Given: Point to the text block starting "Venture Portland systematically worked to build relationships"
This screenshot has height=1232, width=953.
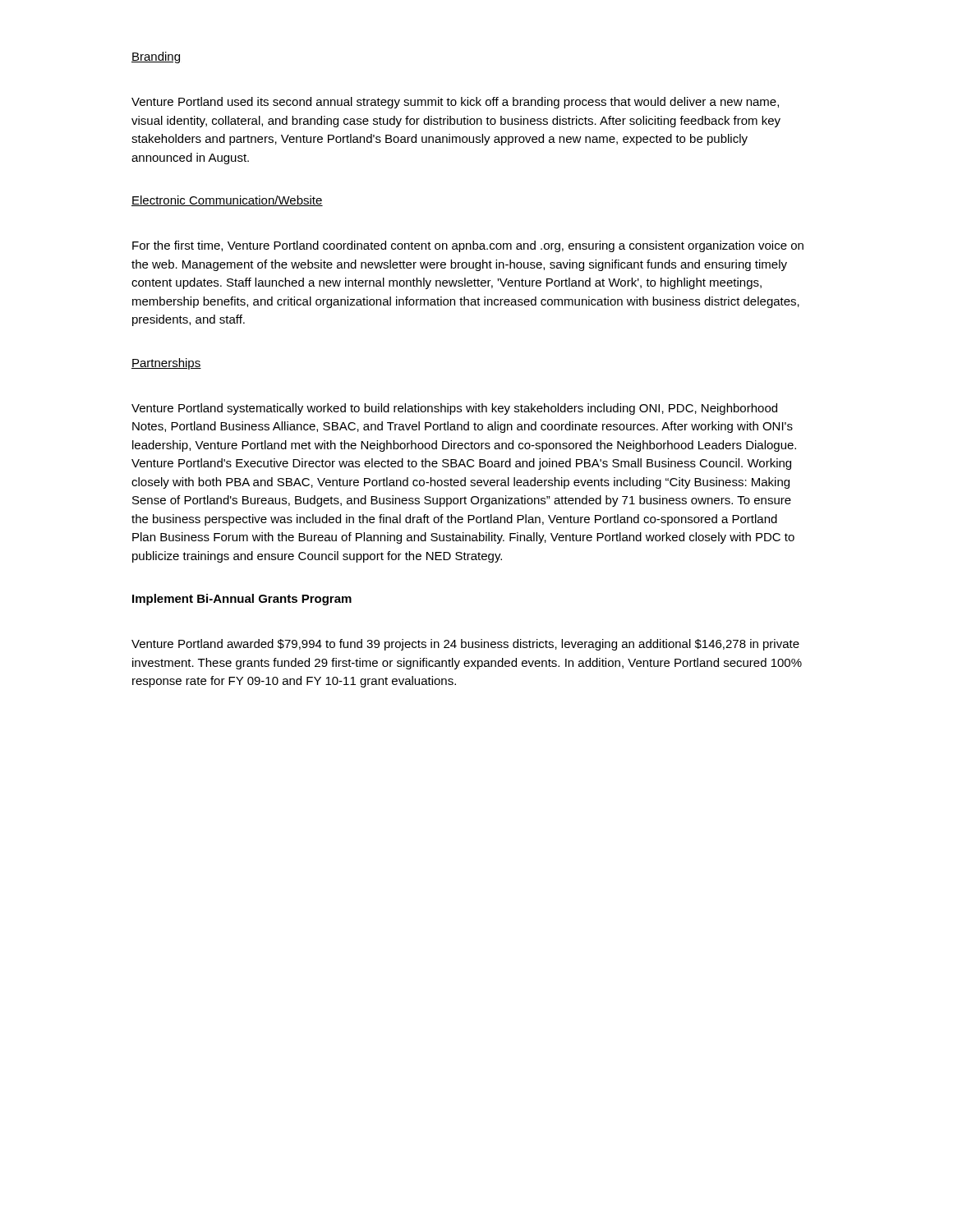Looking at the screenshot, I should (x=468, y=482).
